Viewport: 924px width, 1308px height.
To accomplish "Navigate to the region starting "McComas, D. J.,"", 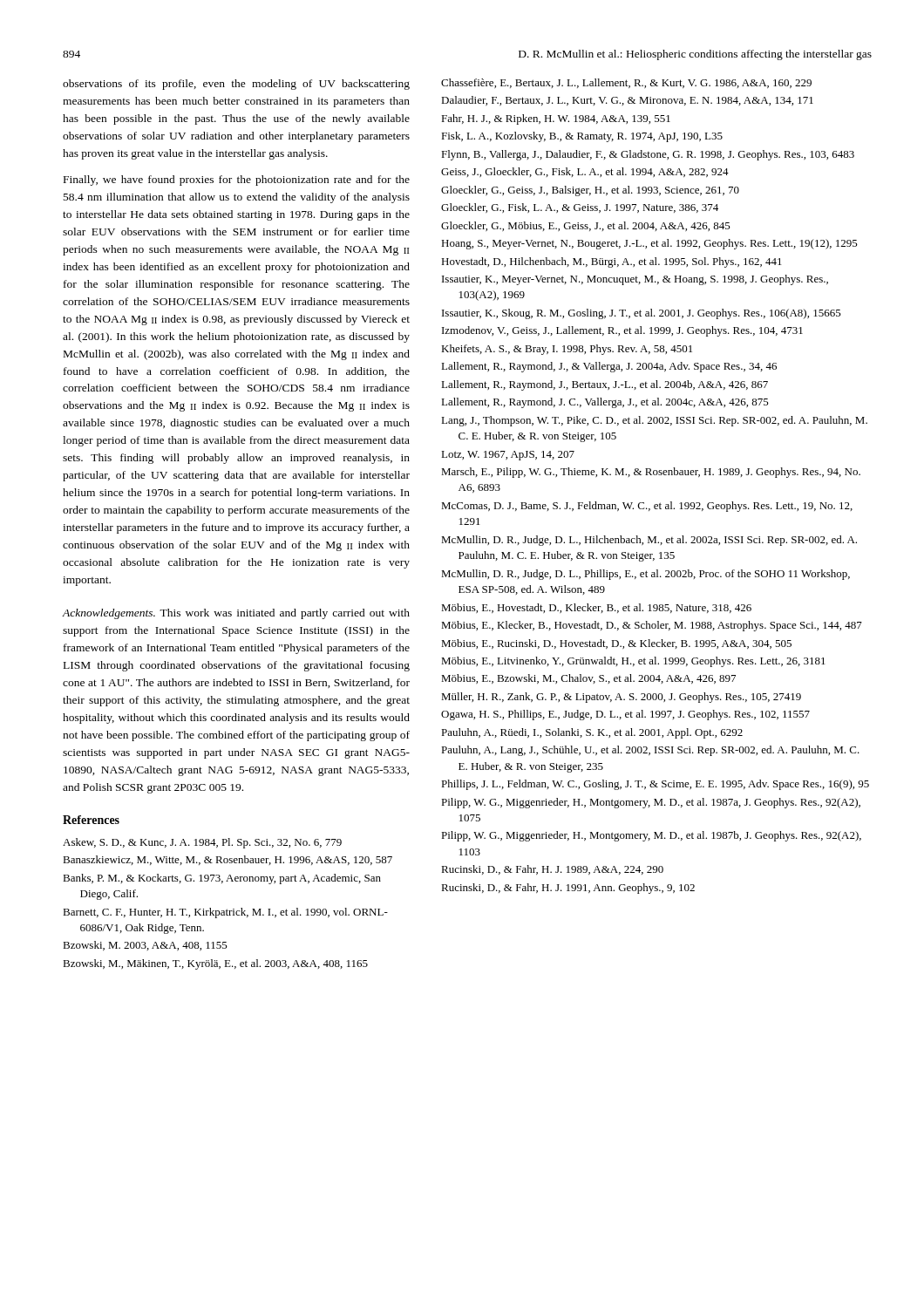I will tap(647, 513).
